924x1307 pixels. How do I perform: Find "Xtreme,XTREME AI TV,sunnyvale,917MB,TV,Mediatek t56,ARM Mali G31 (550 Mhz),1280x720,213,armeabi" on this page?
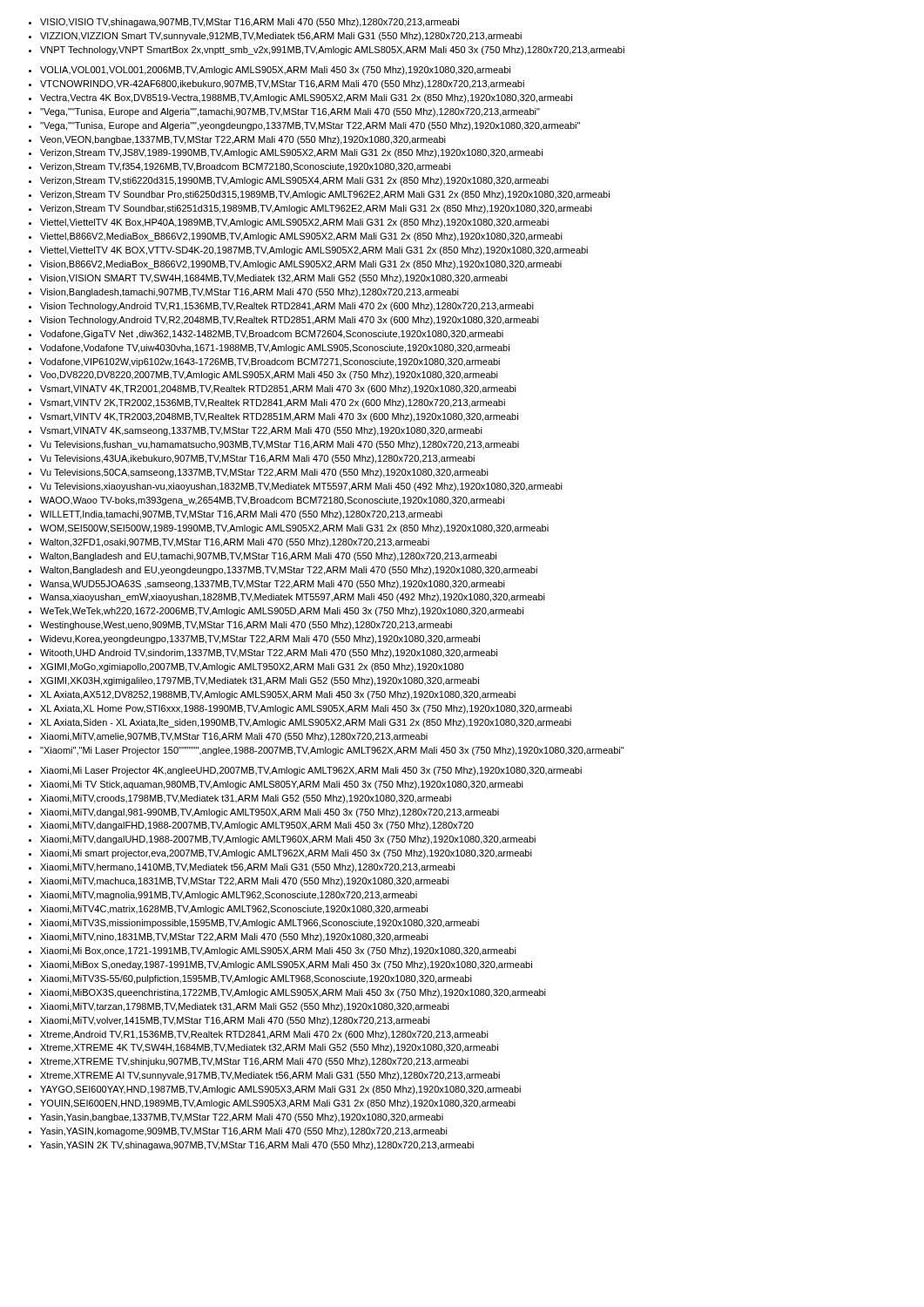coord(270,1076)
